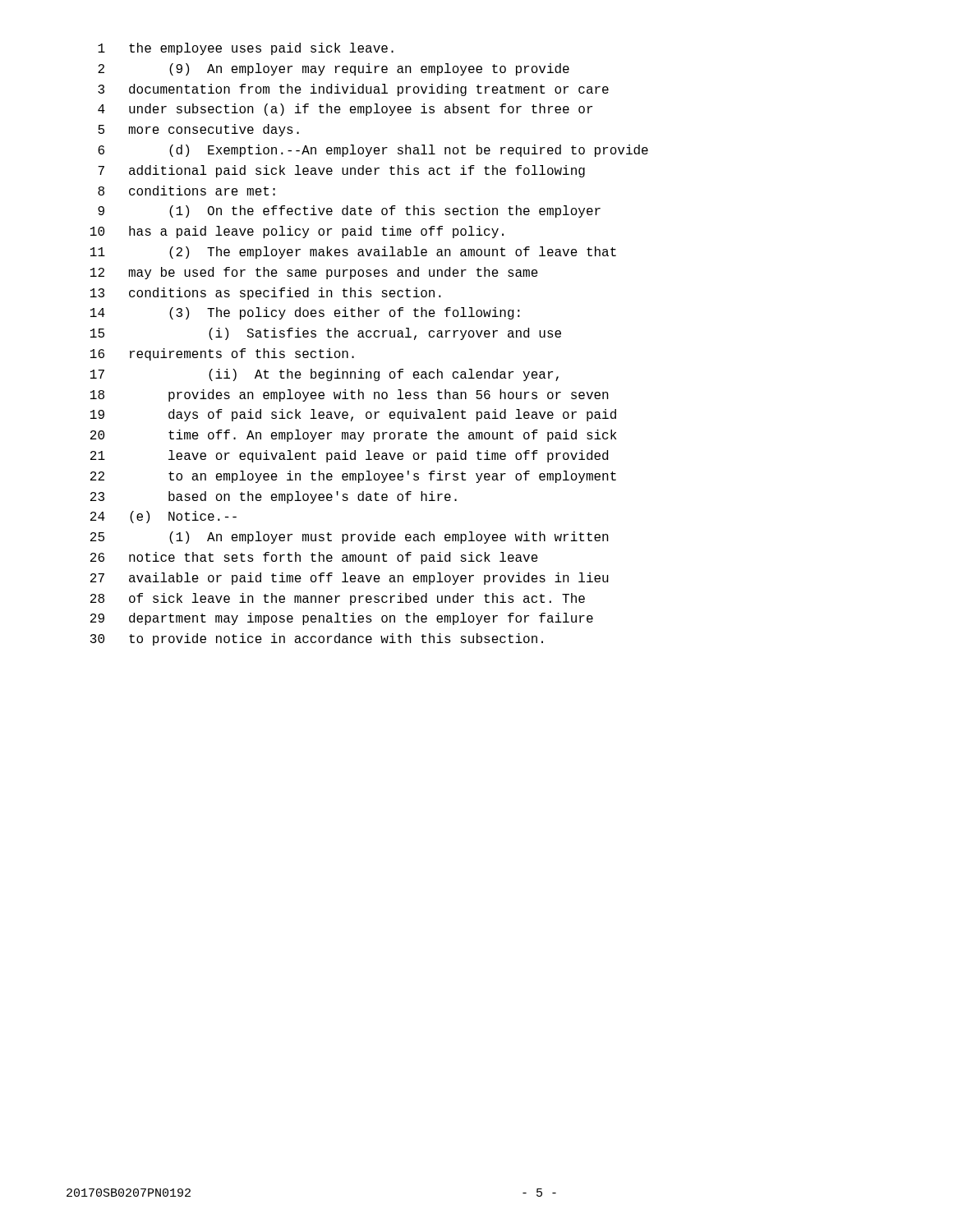The height and width of the screenshot is (1232, 953).
Task: Locate the text starting "3 documentation from the individual"
Action: [476, 90]
